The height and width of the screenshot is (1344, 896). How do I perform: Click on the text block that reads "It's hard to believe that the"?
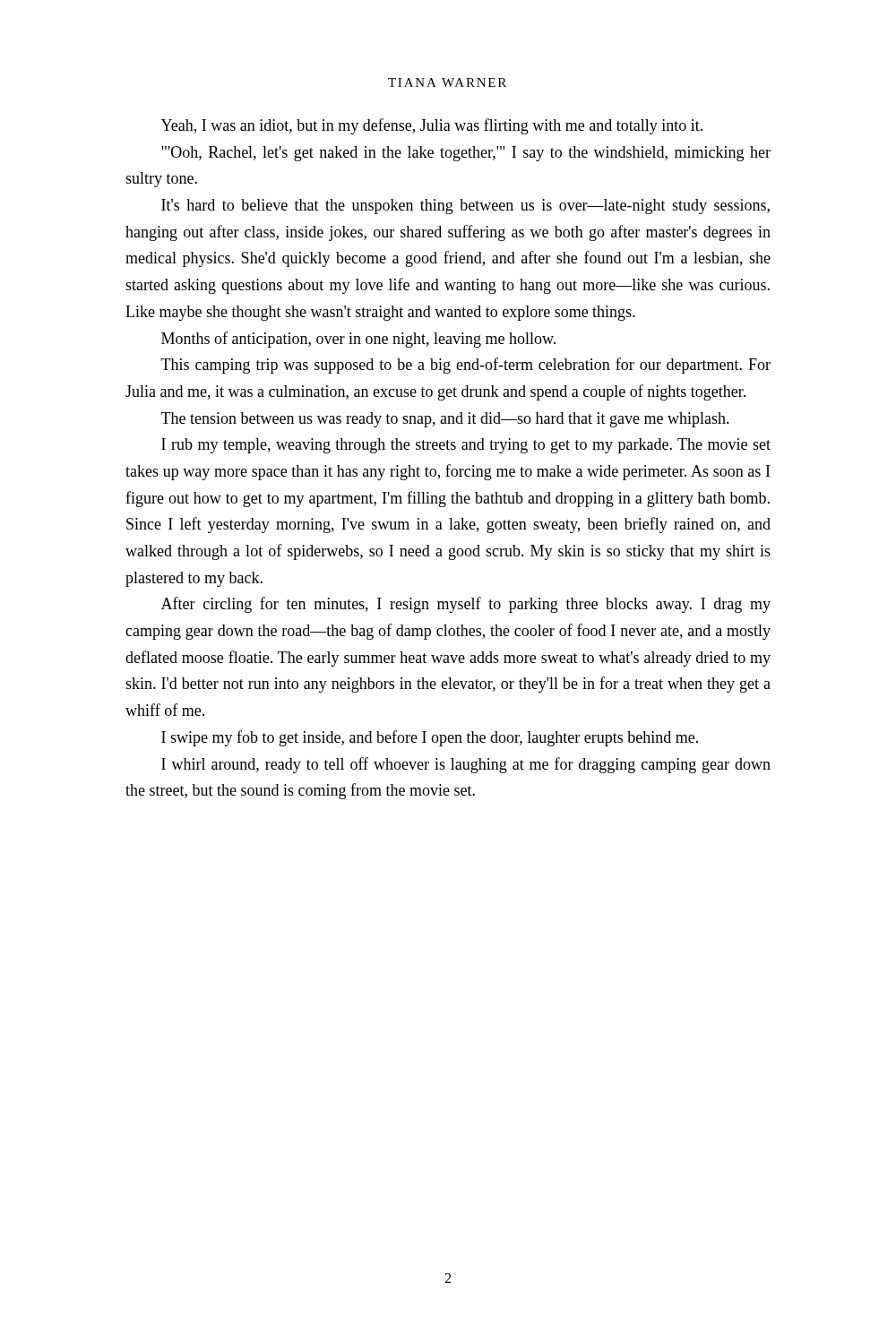[x=448, y=258]
